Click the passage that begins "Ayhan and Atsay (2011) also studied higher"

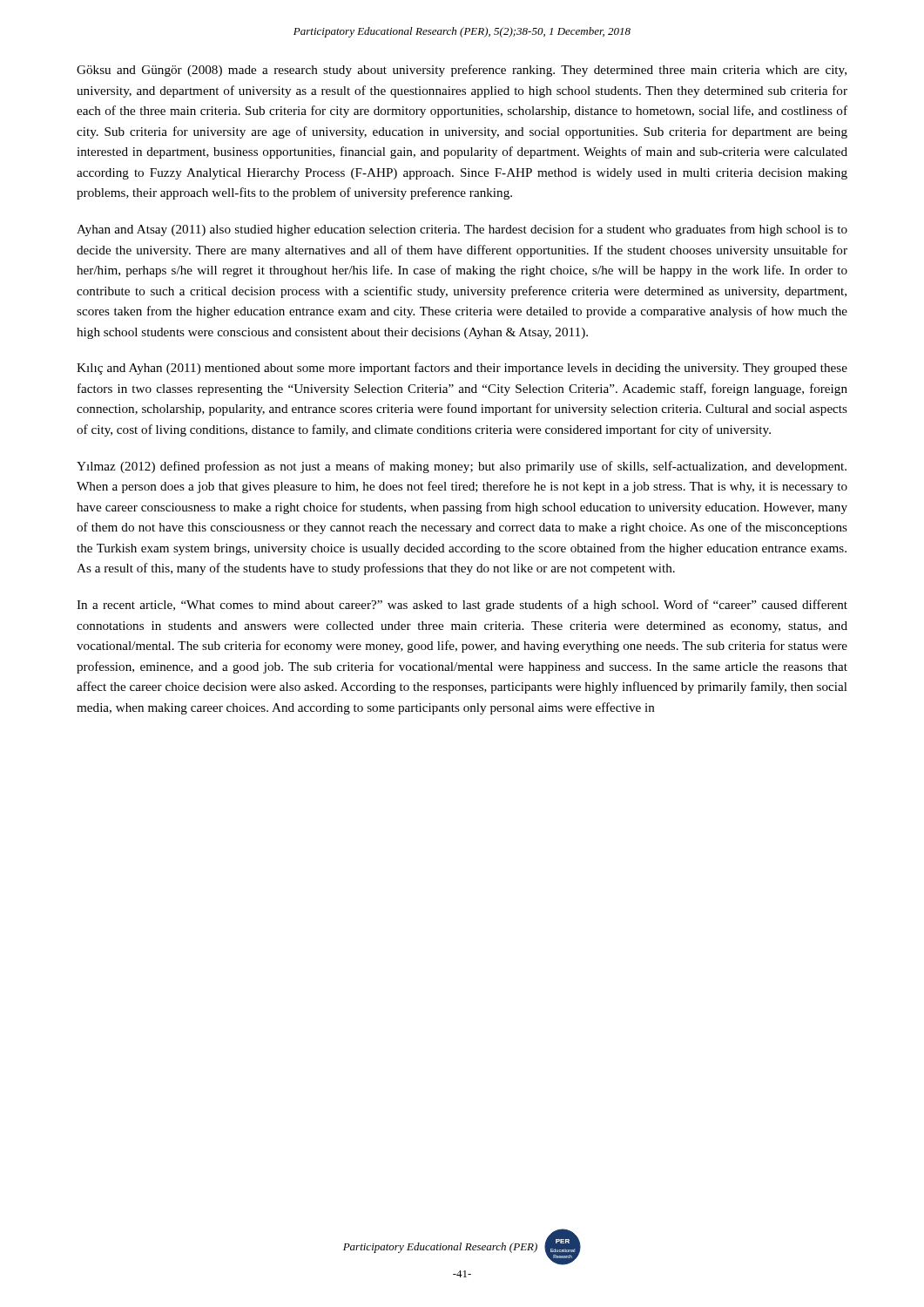point(462,280)
